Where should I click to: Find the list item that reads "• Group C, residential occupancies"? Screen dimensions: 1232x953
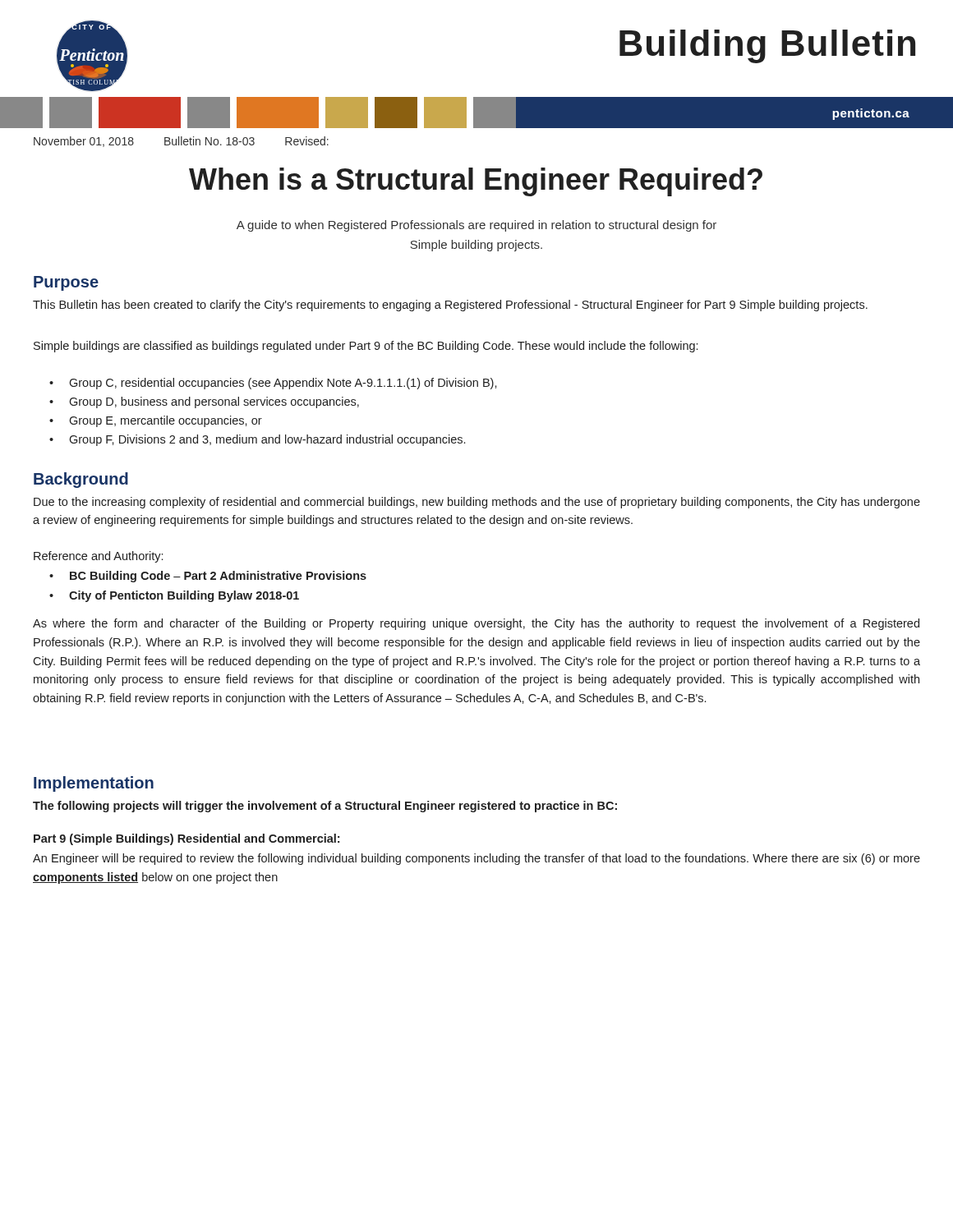point(273,383)
